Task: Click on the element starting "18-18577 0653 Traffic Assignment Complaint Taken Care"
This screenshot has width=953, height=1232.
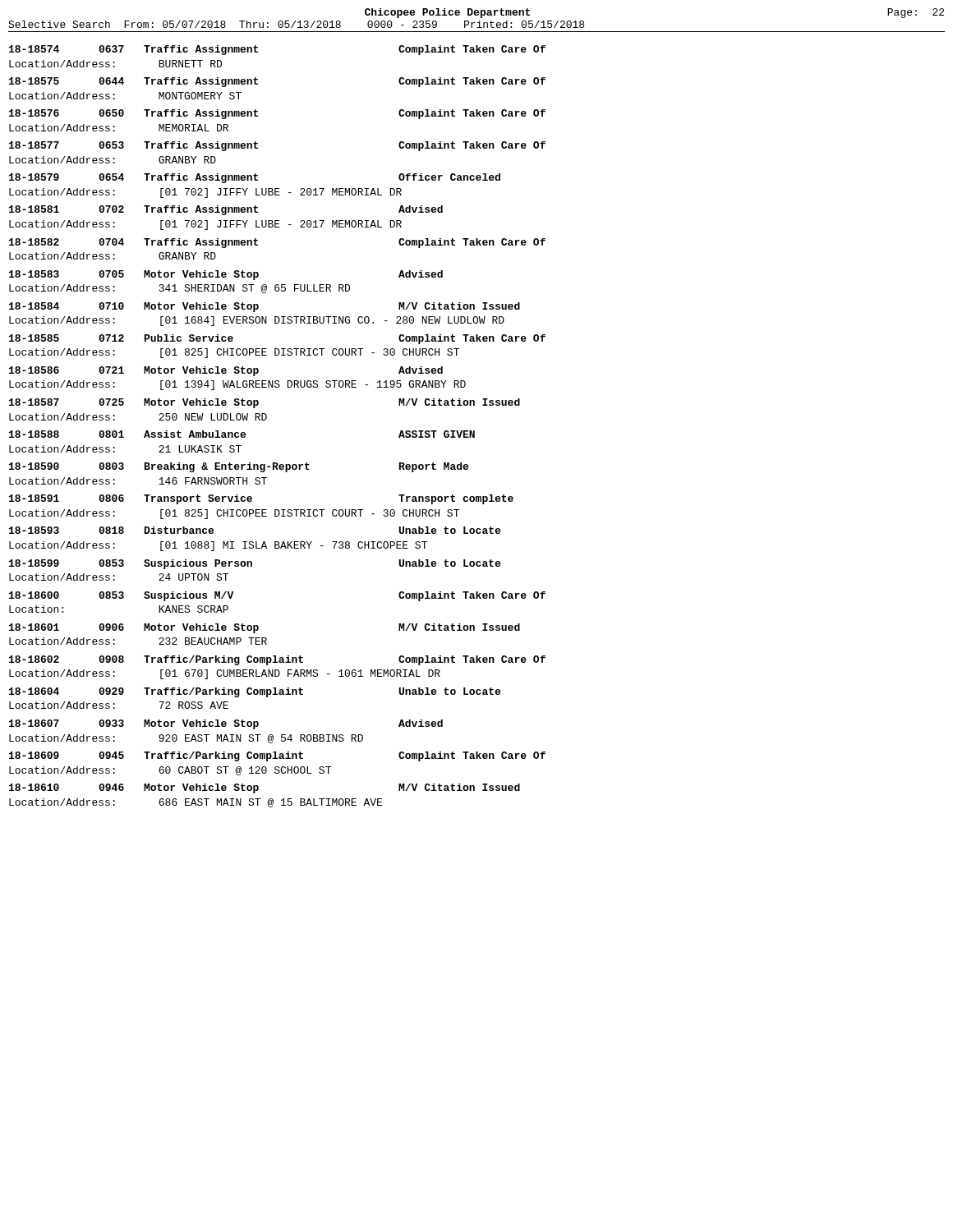Action: pos(476,153)
